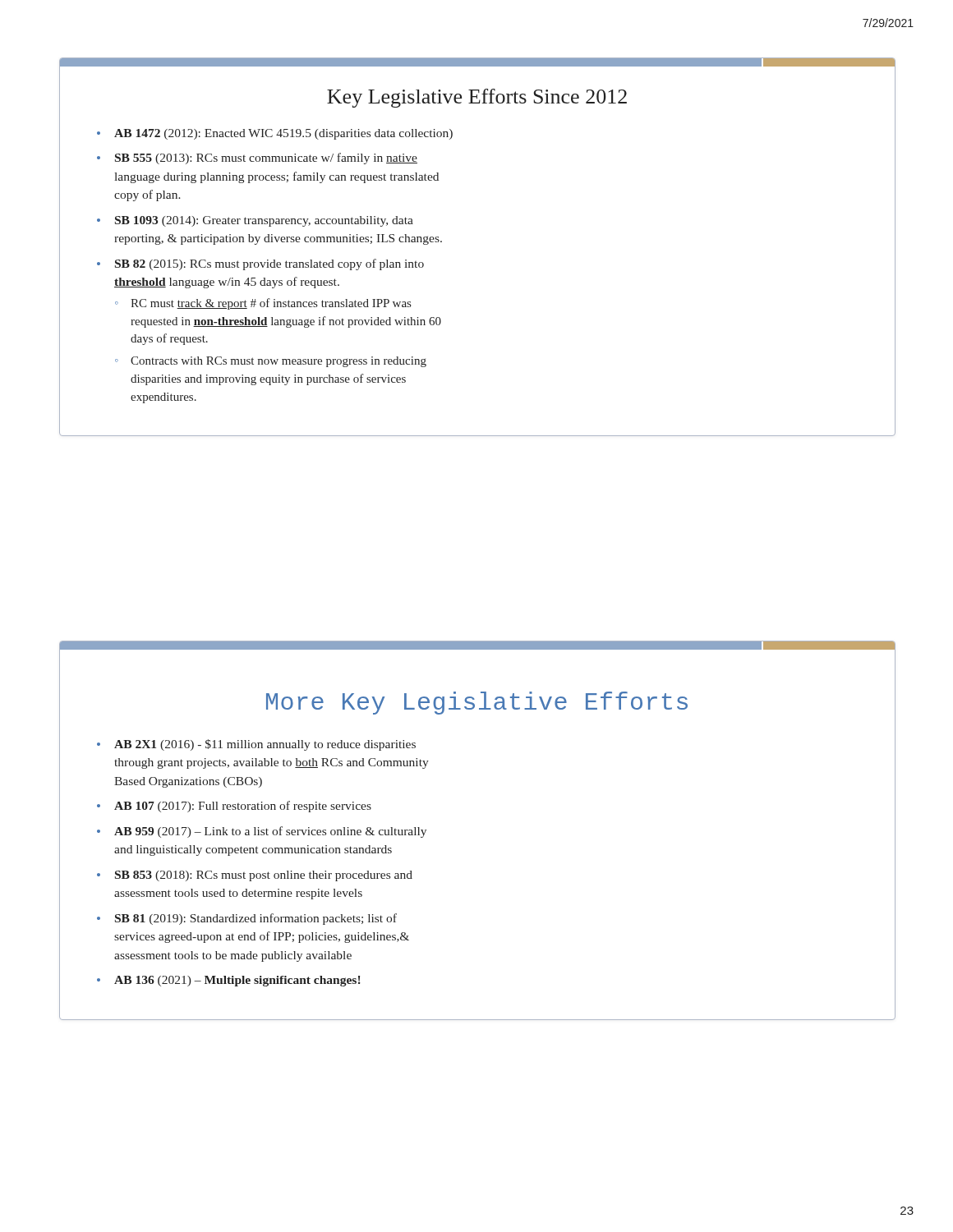953x1232 pixels.
Task: Where is the passage that starts "More Key Legislative Efforts AB 2X1 (2016)"?
Action: tap(477, 830)
